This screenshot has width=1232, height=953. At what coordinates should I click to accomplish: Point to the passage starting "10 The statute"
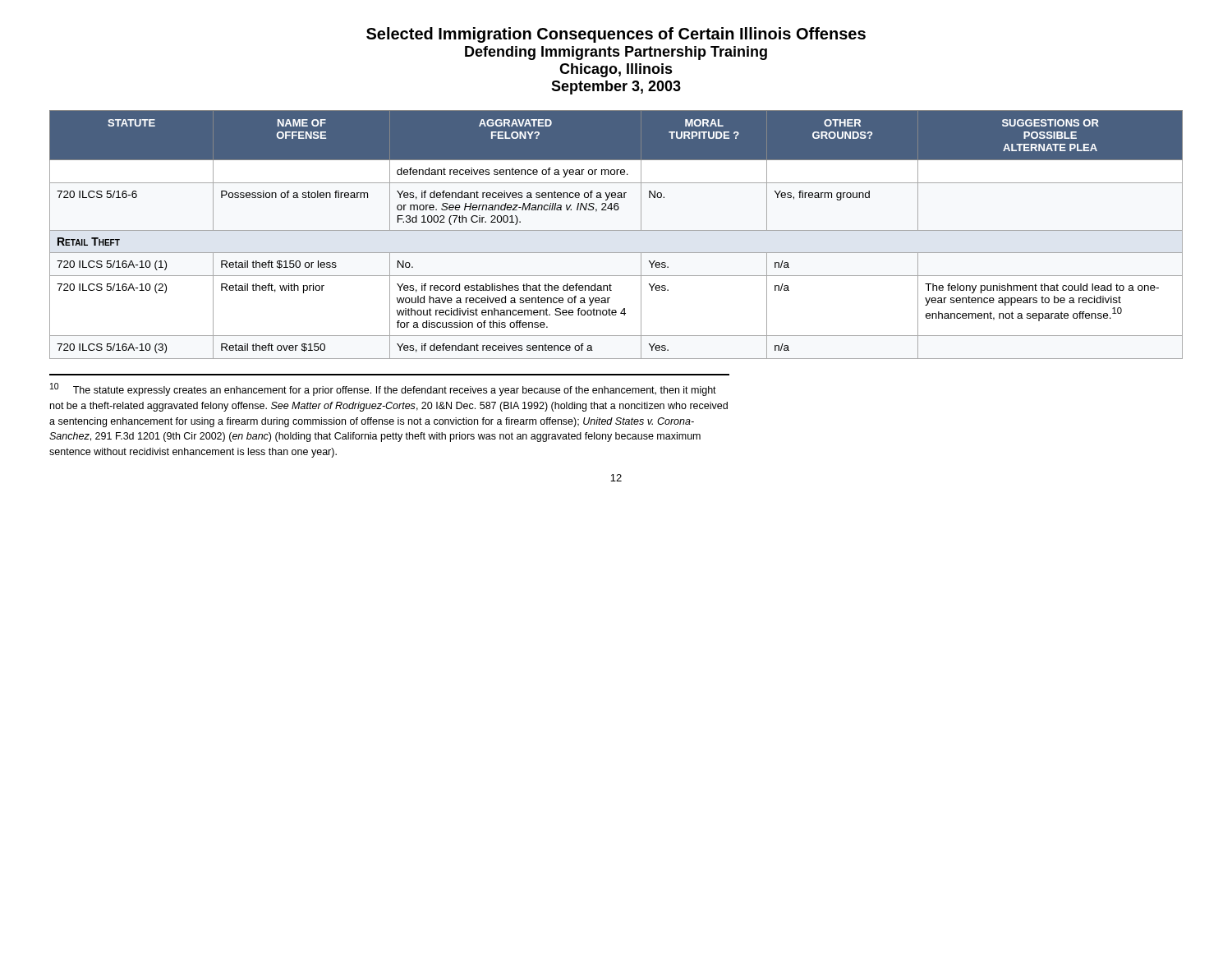[389, 420]
